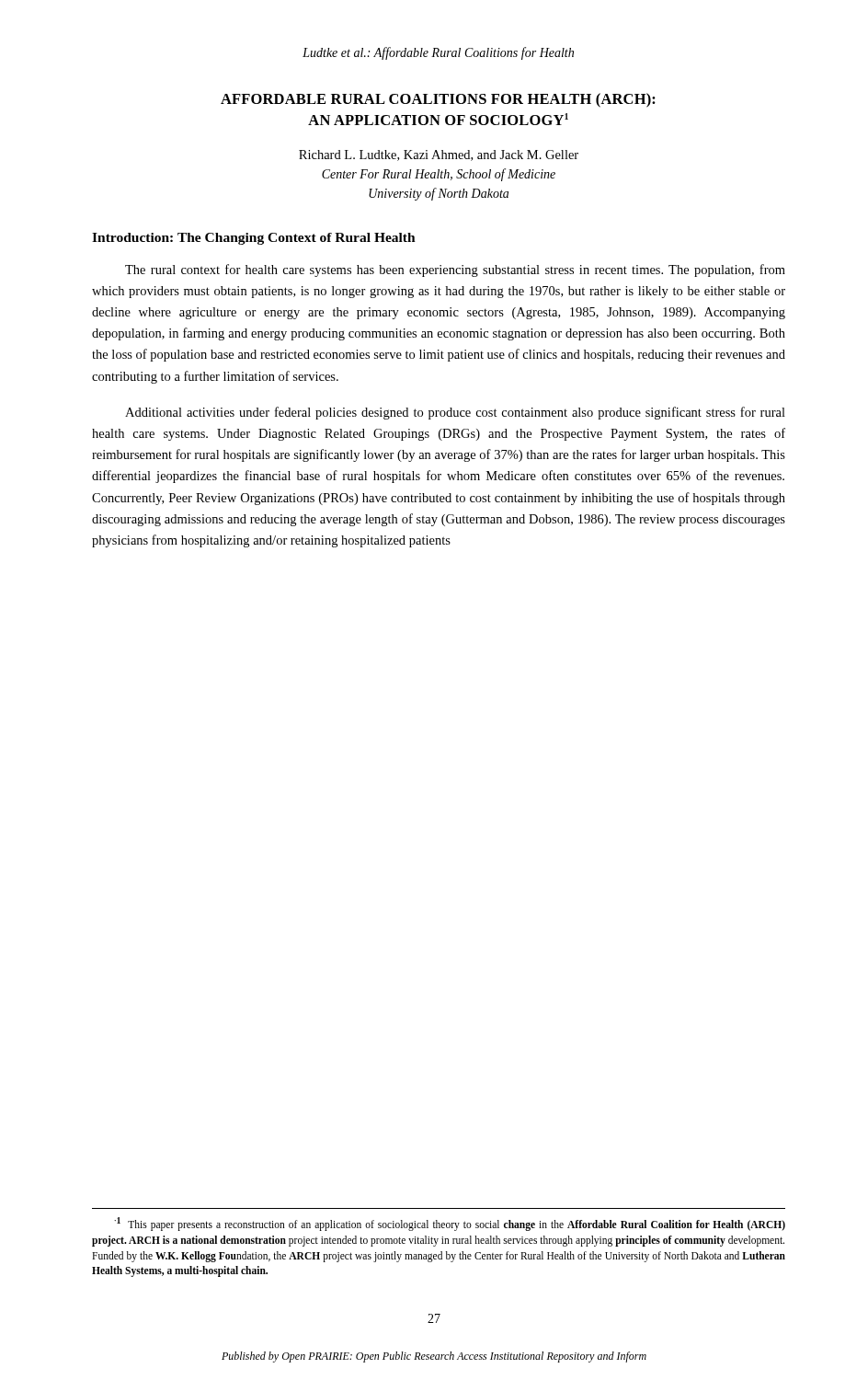
Task: Navigate to the element starting "Introduction: The Changing Context of"
Action: [x=254, y=237]
